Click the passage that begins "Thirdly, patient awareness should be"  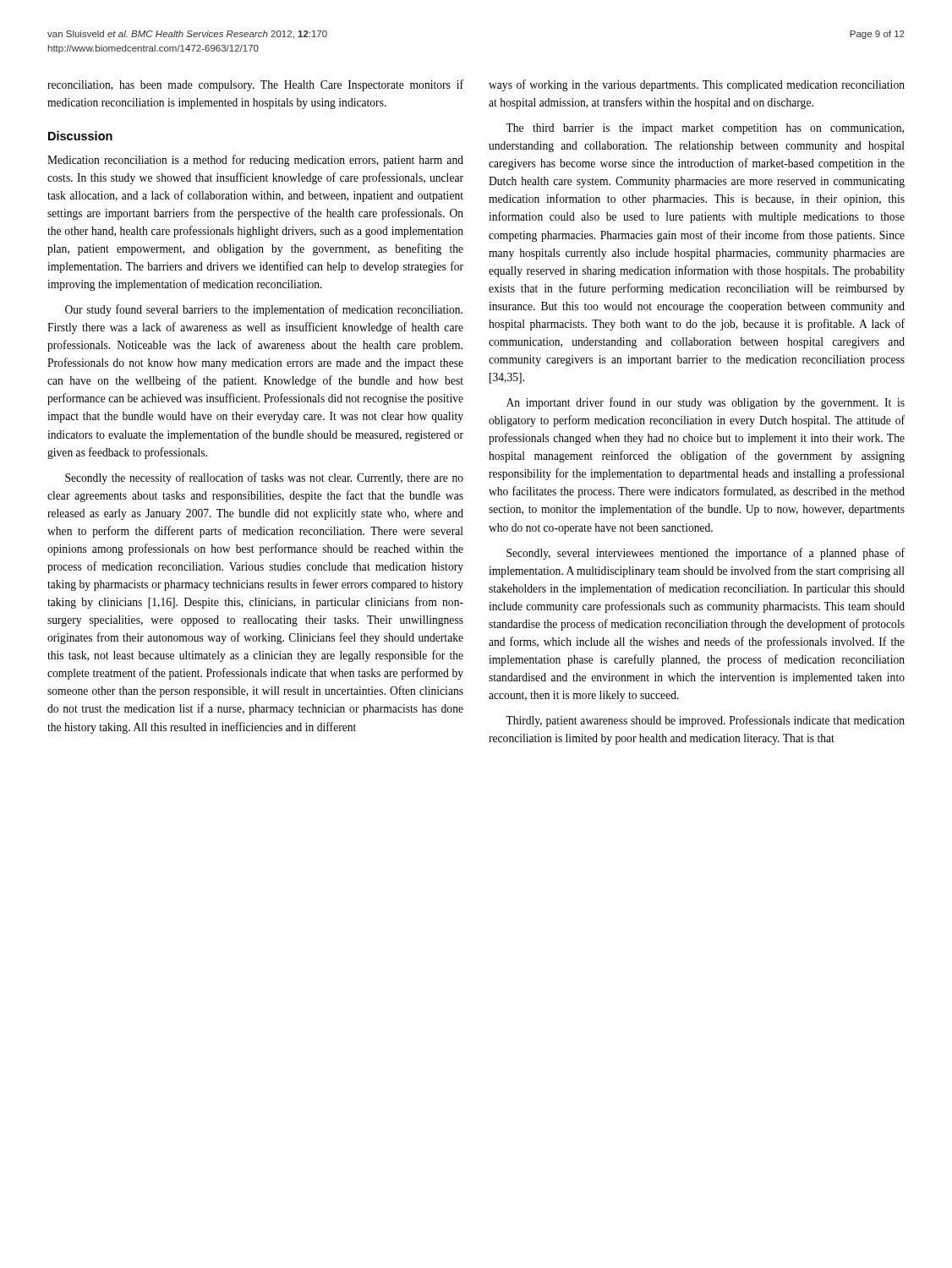697,730
